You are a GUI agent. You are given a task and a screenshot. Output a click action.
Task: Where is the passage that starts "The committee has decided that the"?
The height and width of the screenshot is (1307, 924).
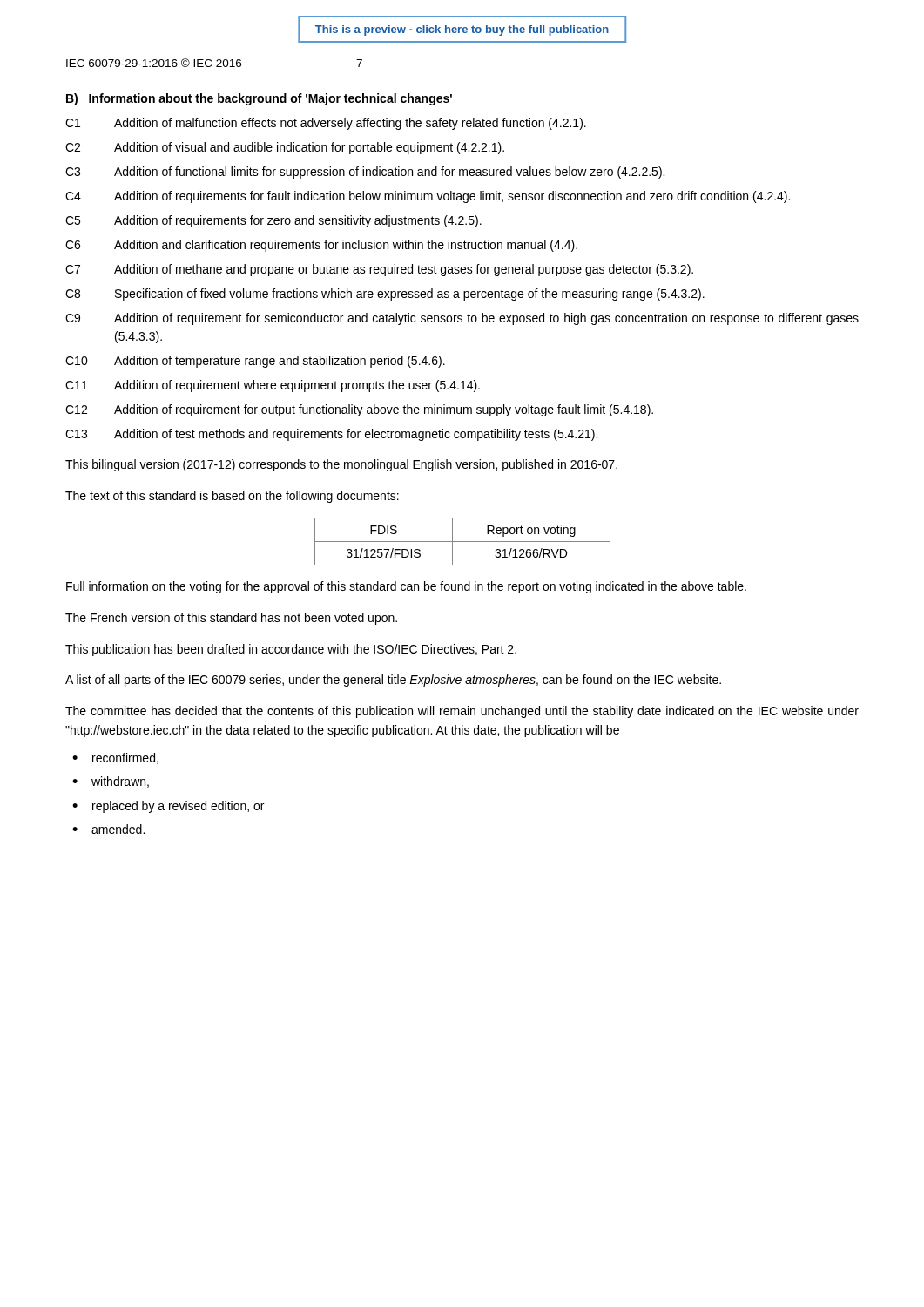coord(462,721)
